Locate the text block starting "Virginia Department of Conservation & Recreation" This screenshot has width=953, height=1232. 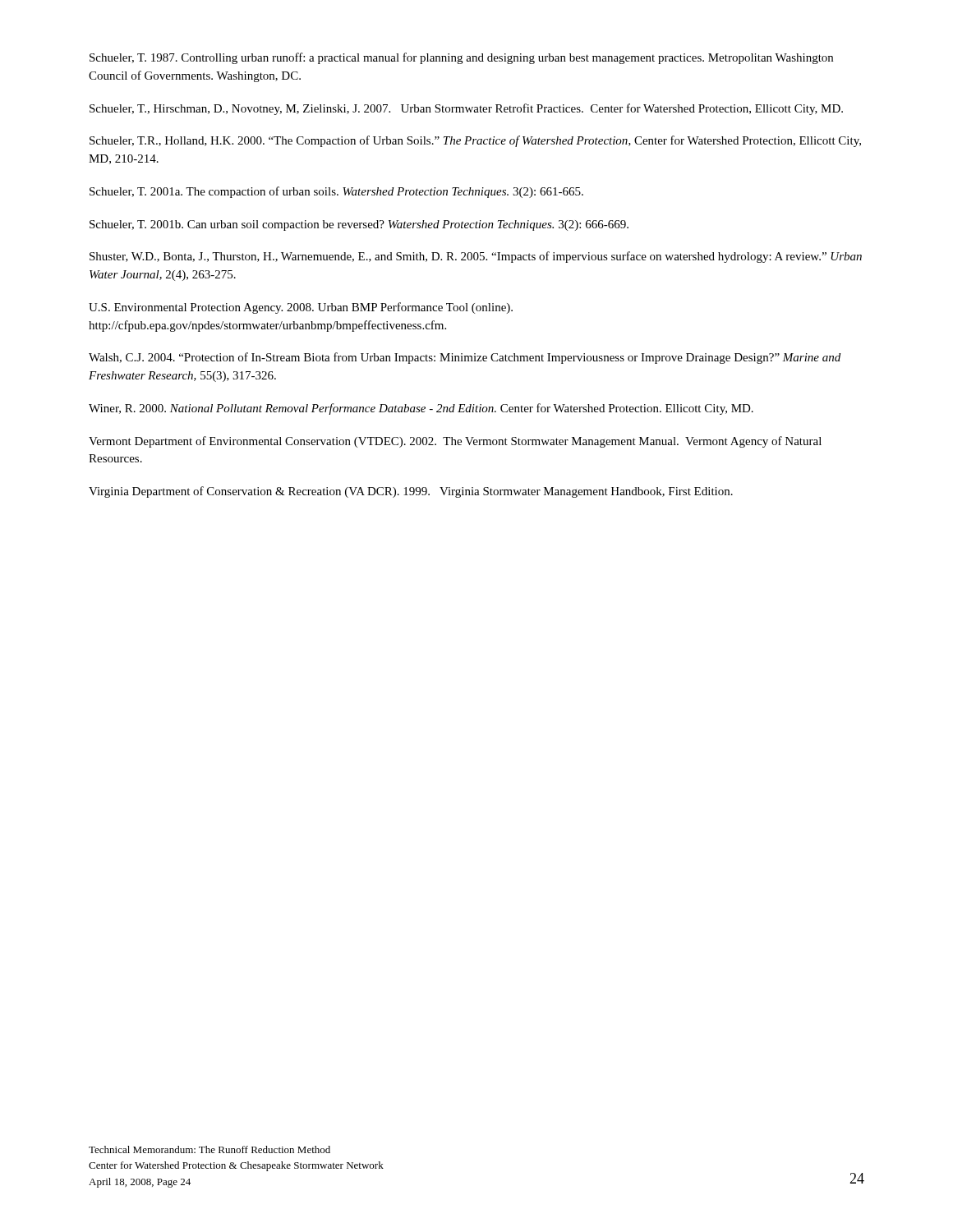tap(411, 491)
